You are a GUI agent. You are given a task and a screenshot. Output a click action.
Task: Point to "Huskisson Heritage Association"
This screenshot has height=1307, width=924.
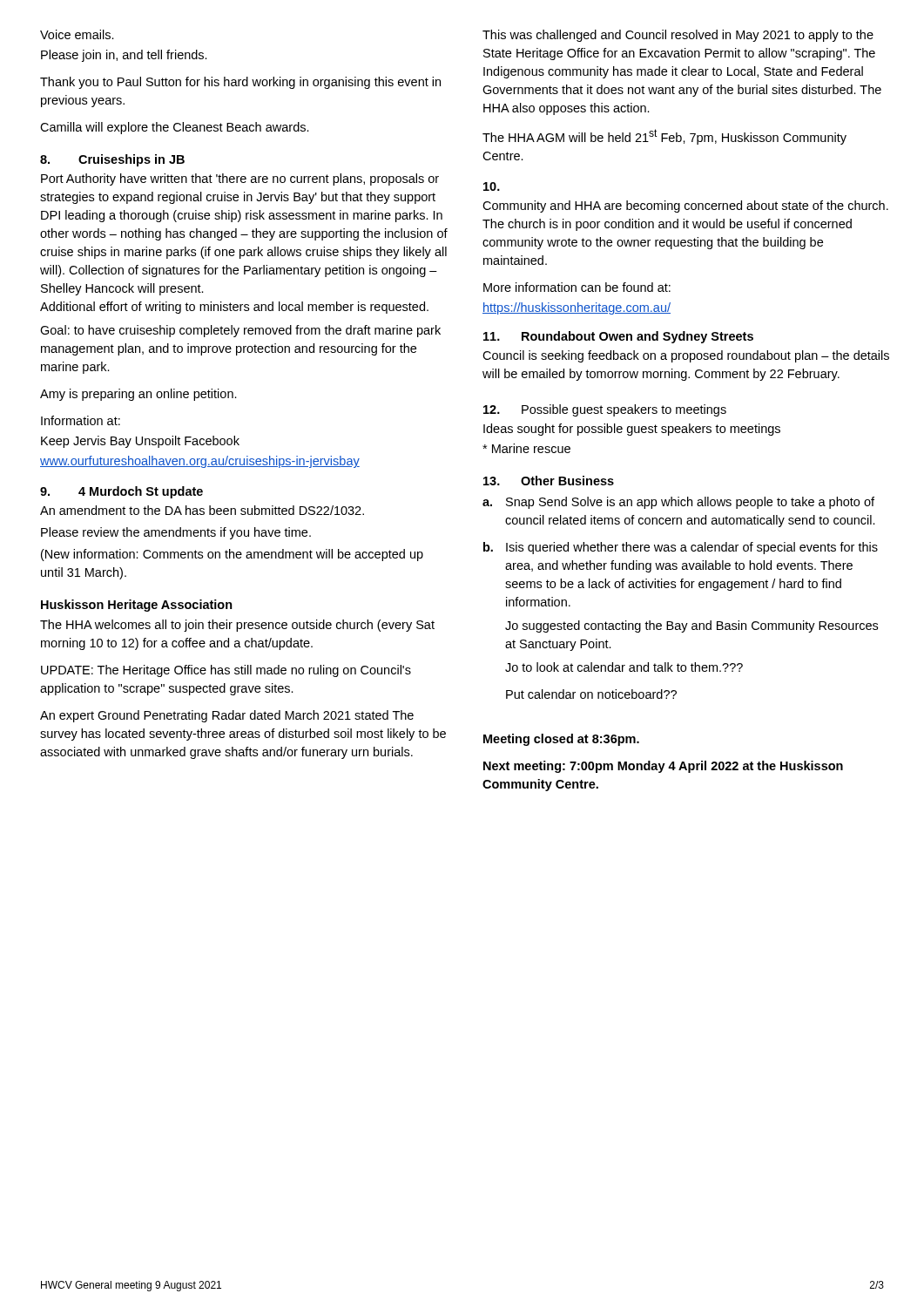tap(136, 605)
